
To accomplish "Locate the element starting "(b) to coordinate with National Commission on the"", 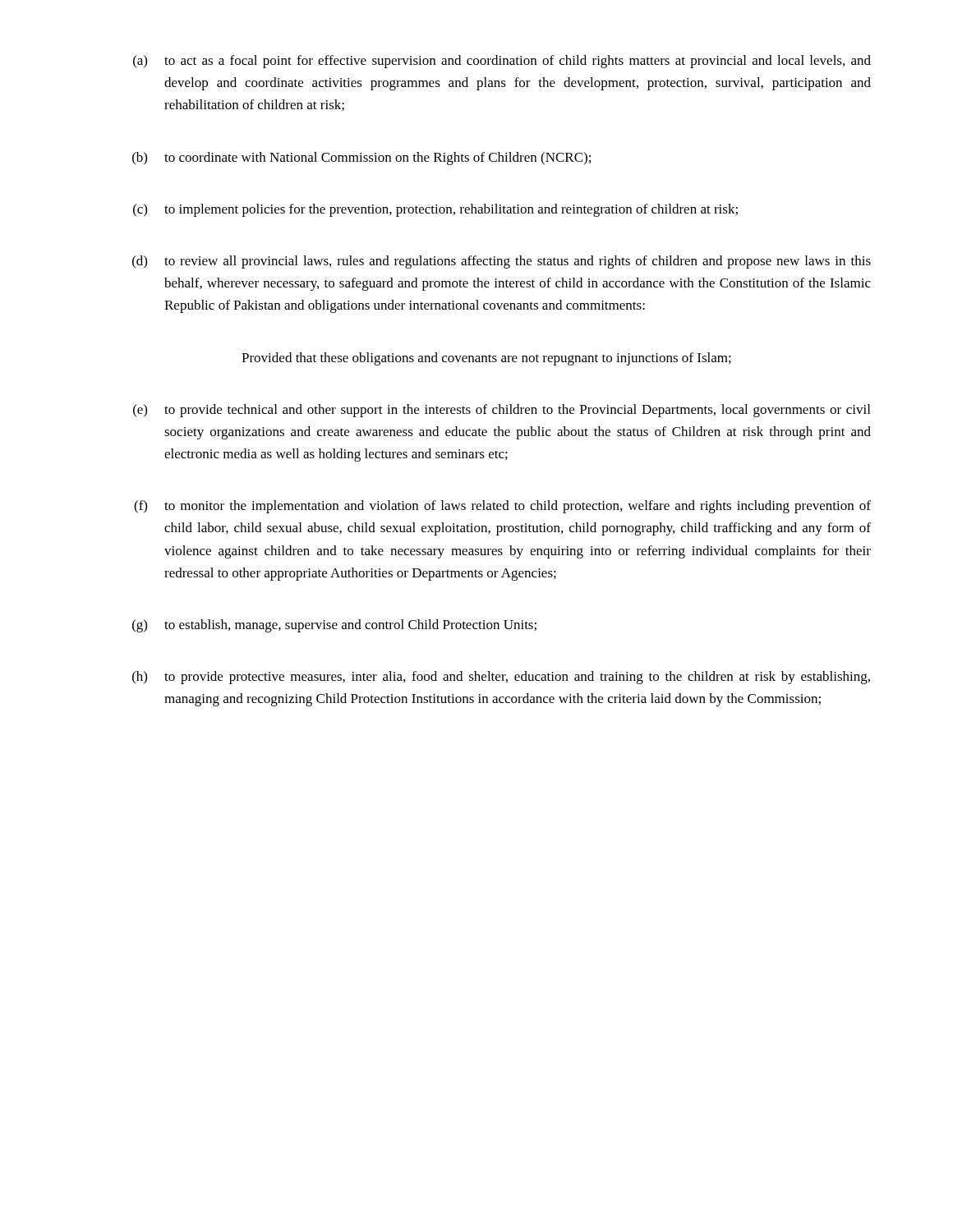I will pyautogui.click(x=476, y=157).
